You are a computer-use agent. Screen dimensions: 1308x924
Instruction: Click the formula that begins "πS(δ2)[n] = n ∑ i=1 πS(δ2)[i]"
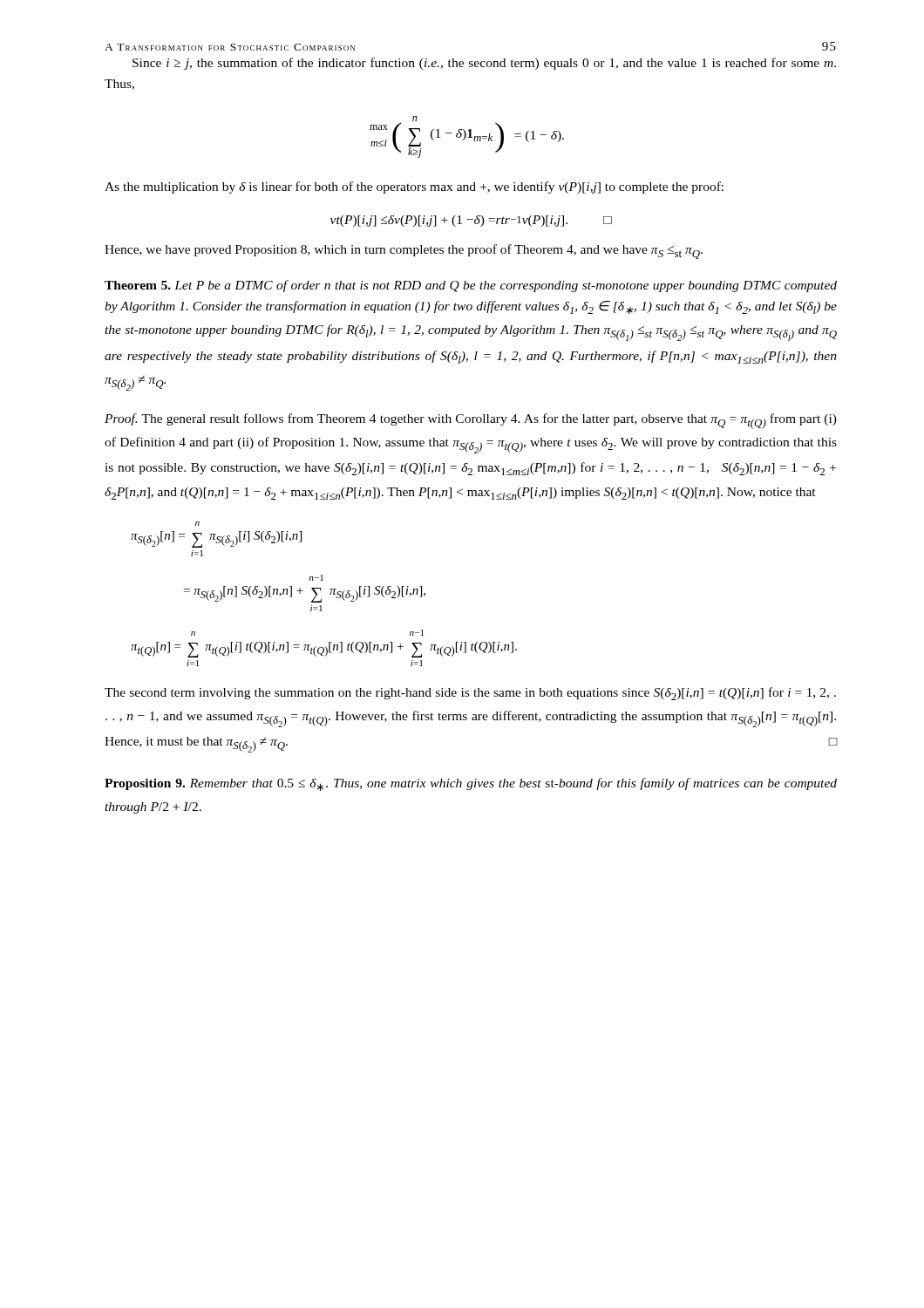[x=197, y=524]
